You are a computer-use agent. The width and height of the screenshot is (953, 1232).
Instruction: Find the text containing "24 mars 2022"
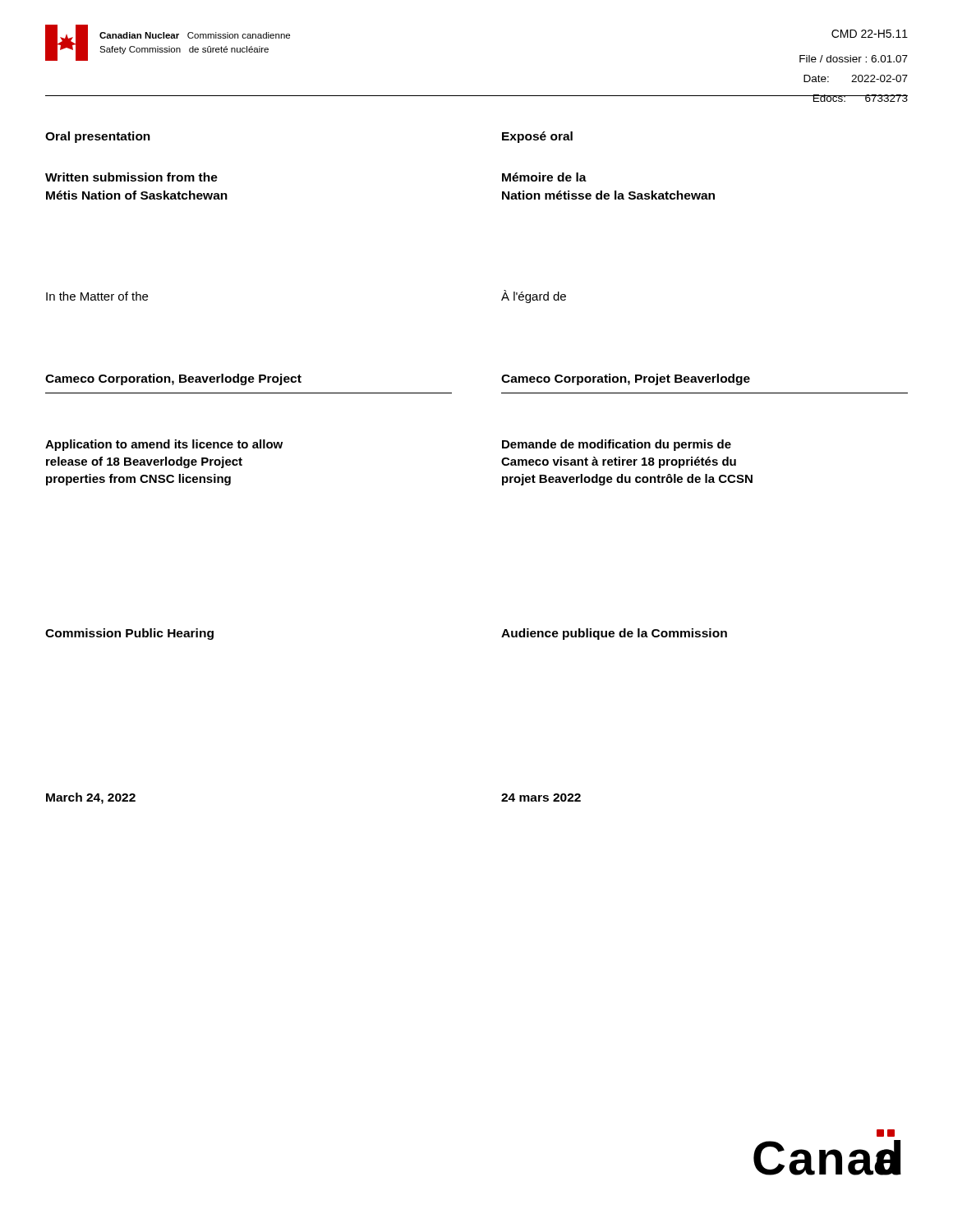(x=541, y=797)
